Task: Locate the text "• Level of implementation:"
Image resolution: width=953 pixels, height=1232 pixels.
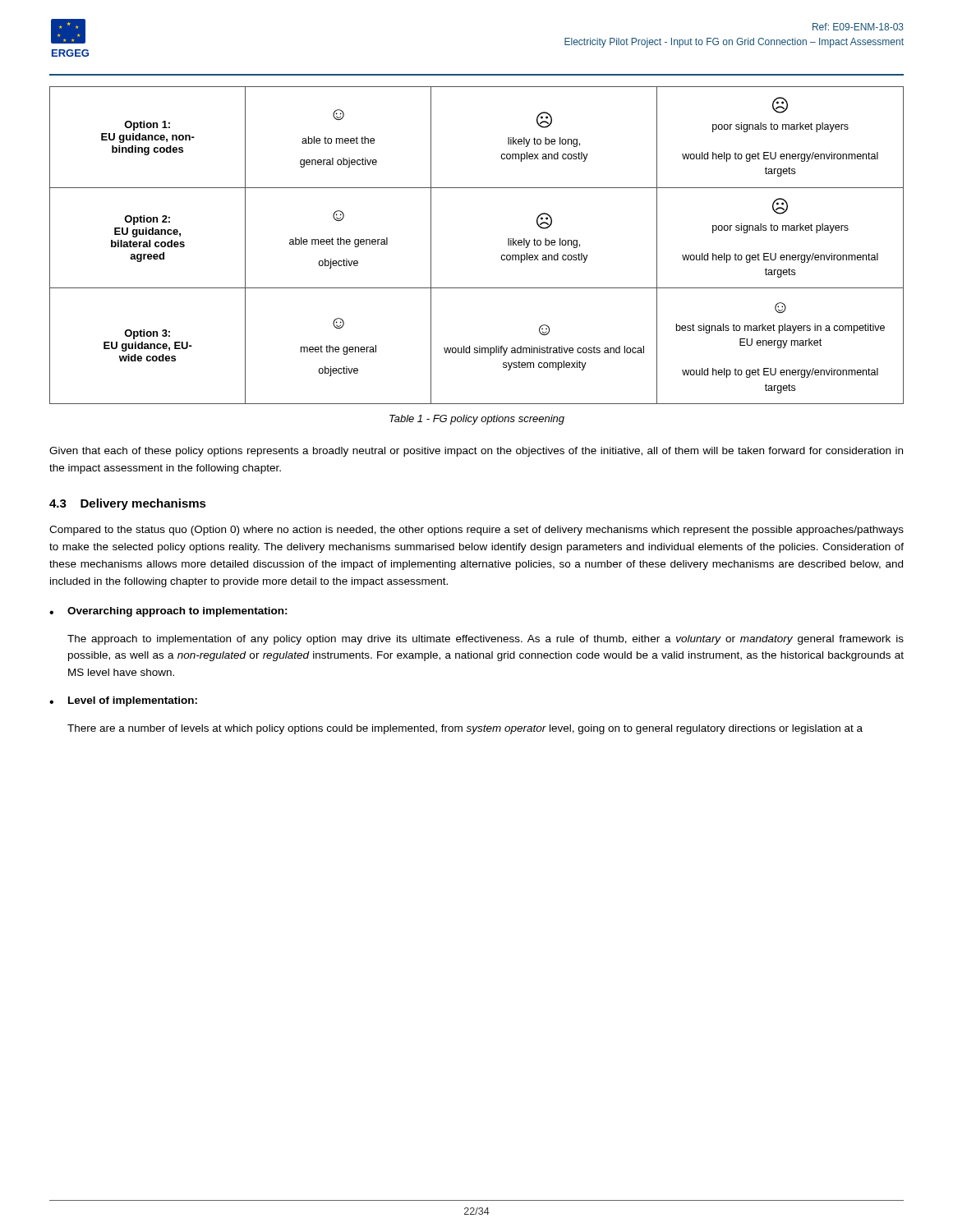Action: [x=123, y=701]
